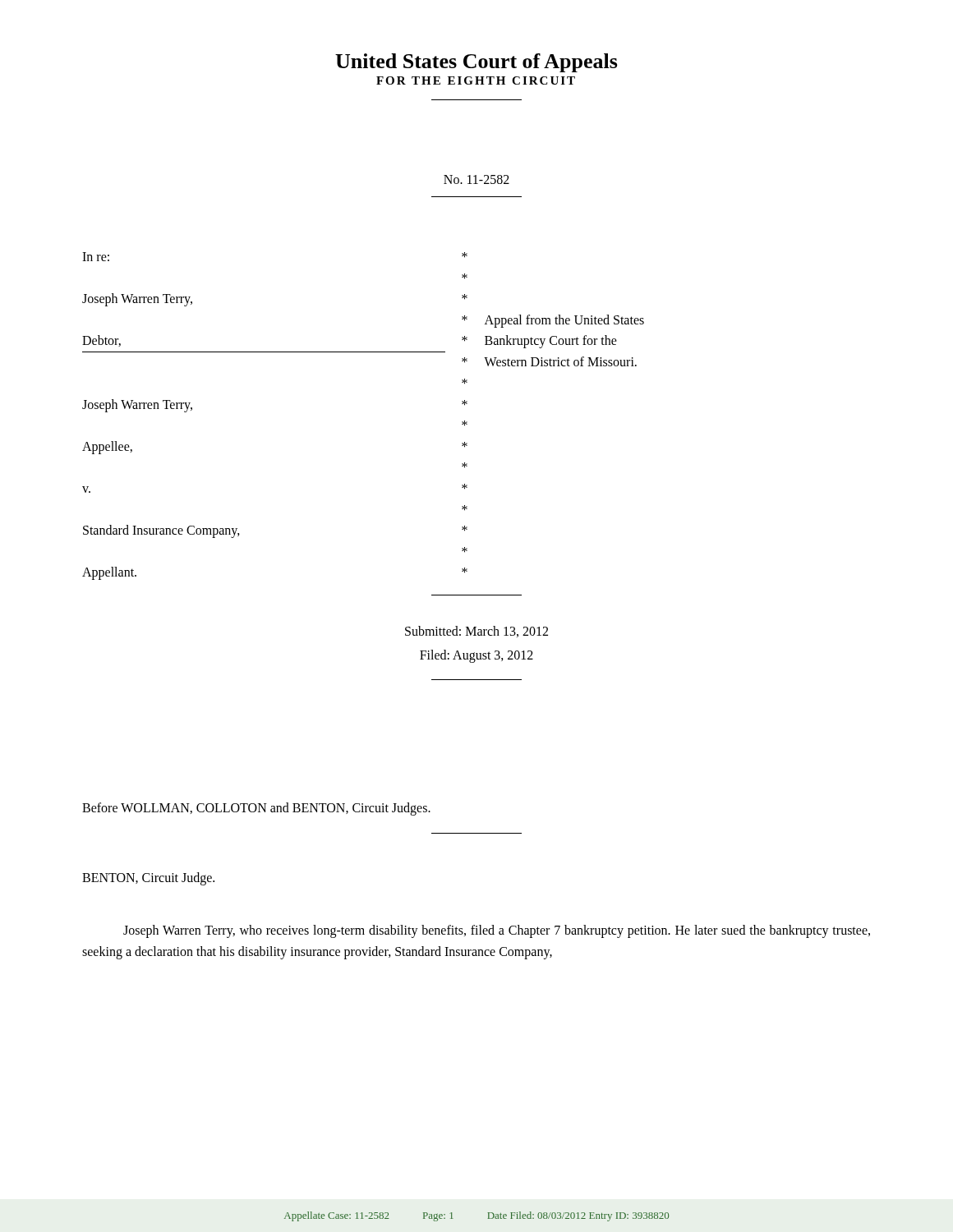Image resolution: width=953 pixels, height=1232 pixels.
Task: Navigate to the text block starting "Joseph Warren Terry,"
Action: (476, 942)
